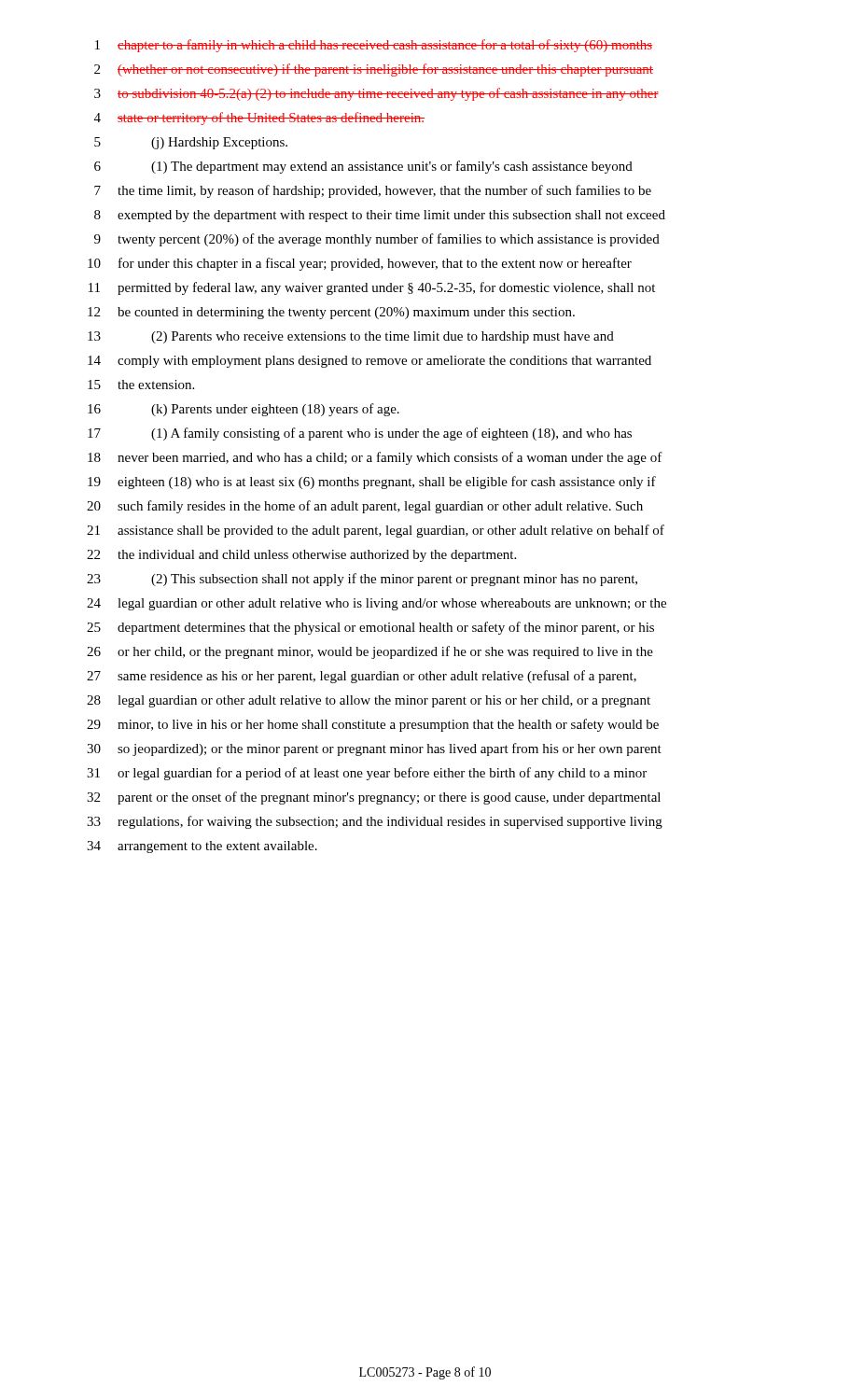Select the list item that says "5 (j) Hardship Exceptions."

tap(191, 143)
